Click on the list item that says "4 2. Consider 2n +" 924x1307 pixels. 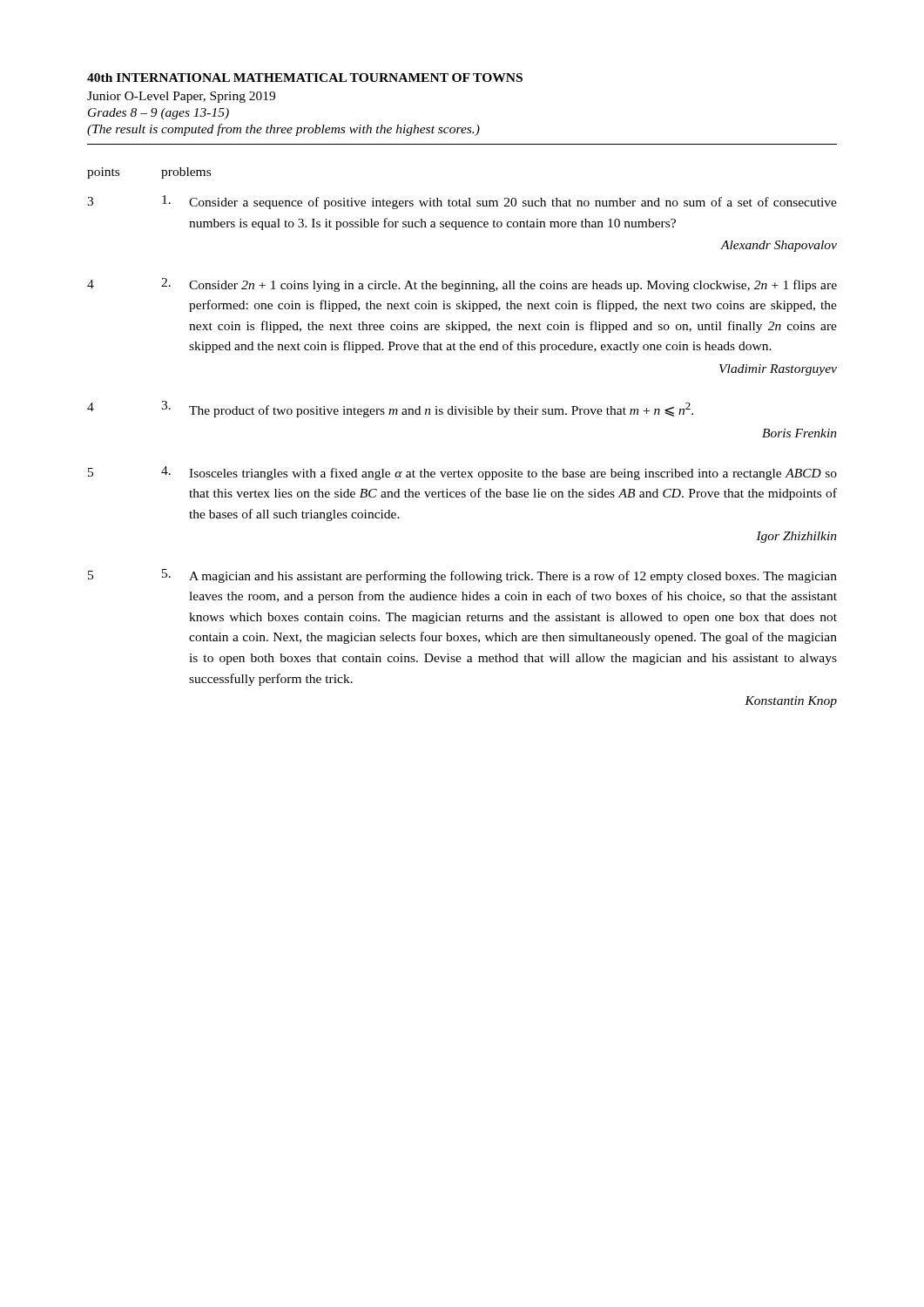coord(462,326)
